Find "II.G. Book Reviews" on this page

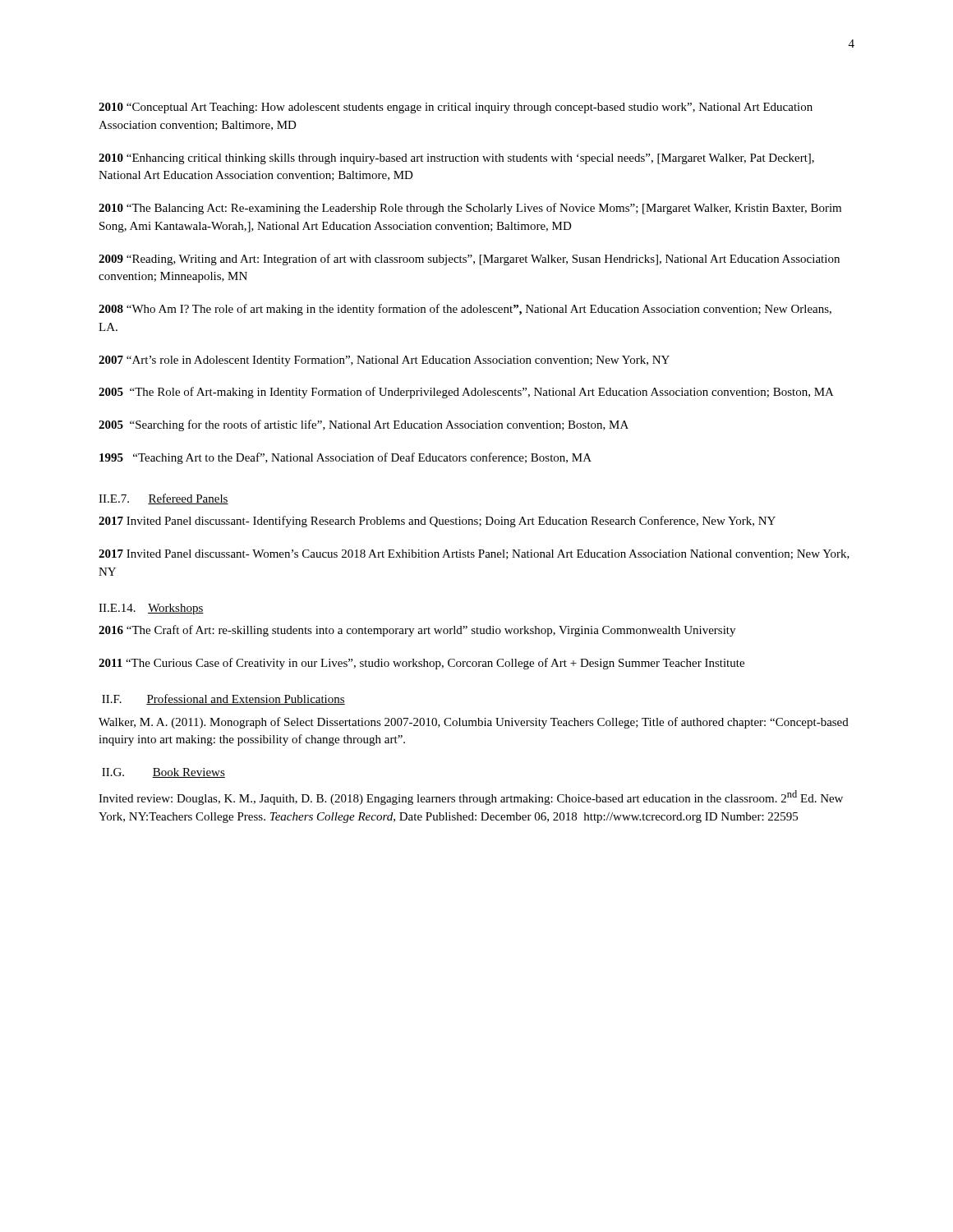162,772
